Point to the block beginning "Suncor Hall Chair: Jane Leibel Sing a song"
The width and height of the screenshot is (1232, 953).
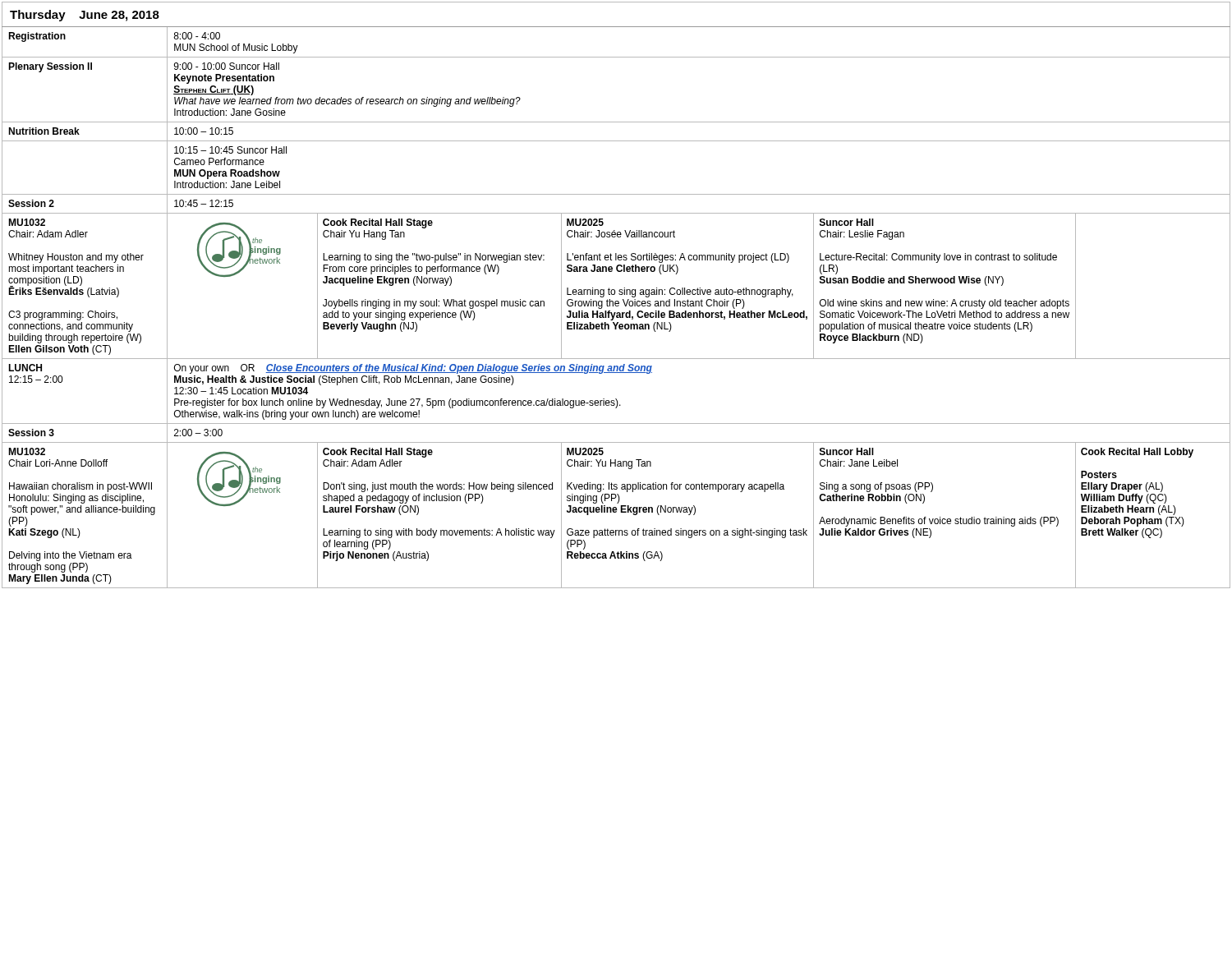click(939, 492)
